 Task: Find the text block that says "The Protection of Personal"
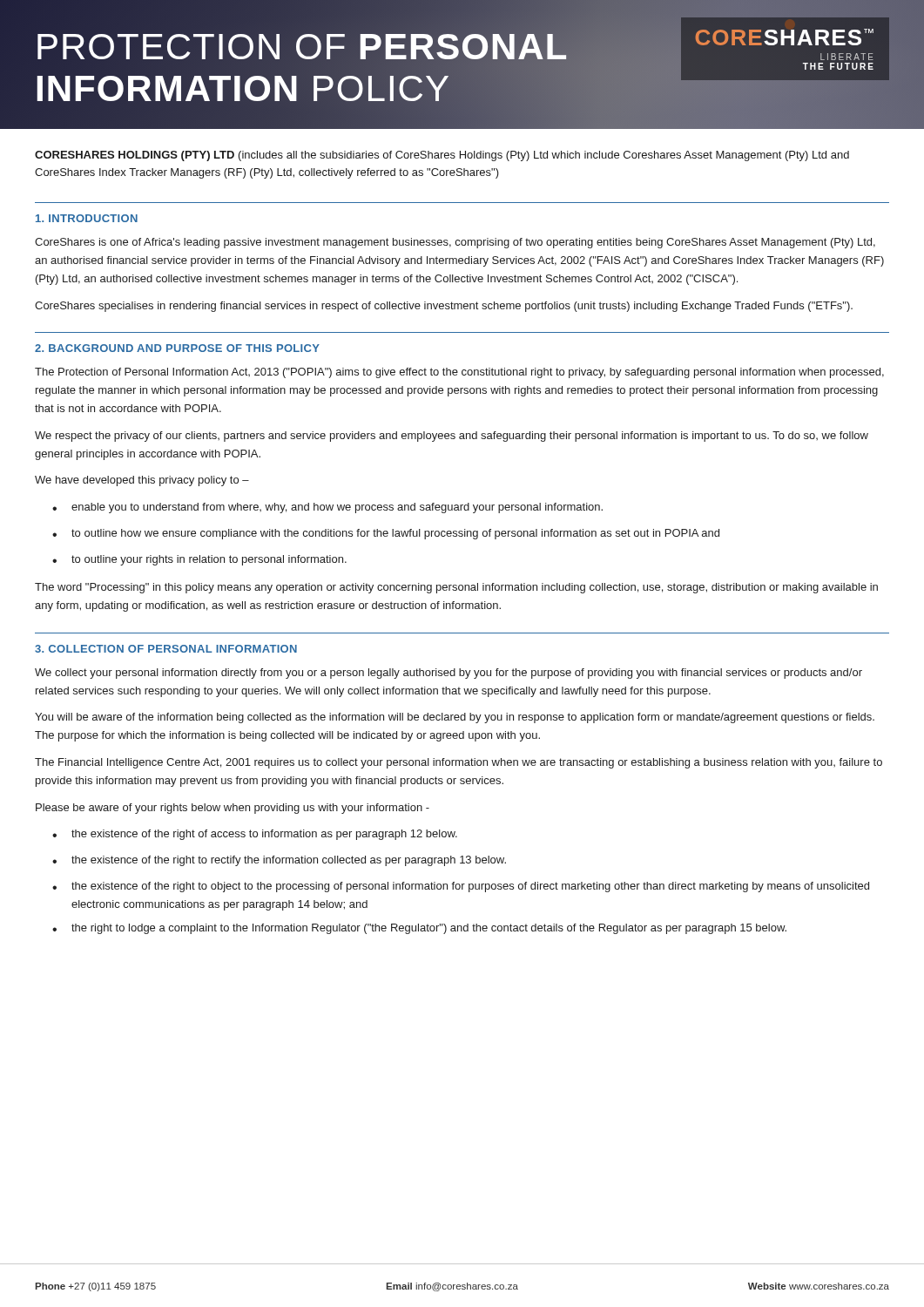(460, 390)
